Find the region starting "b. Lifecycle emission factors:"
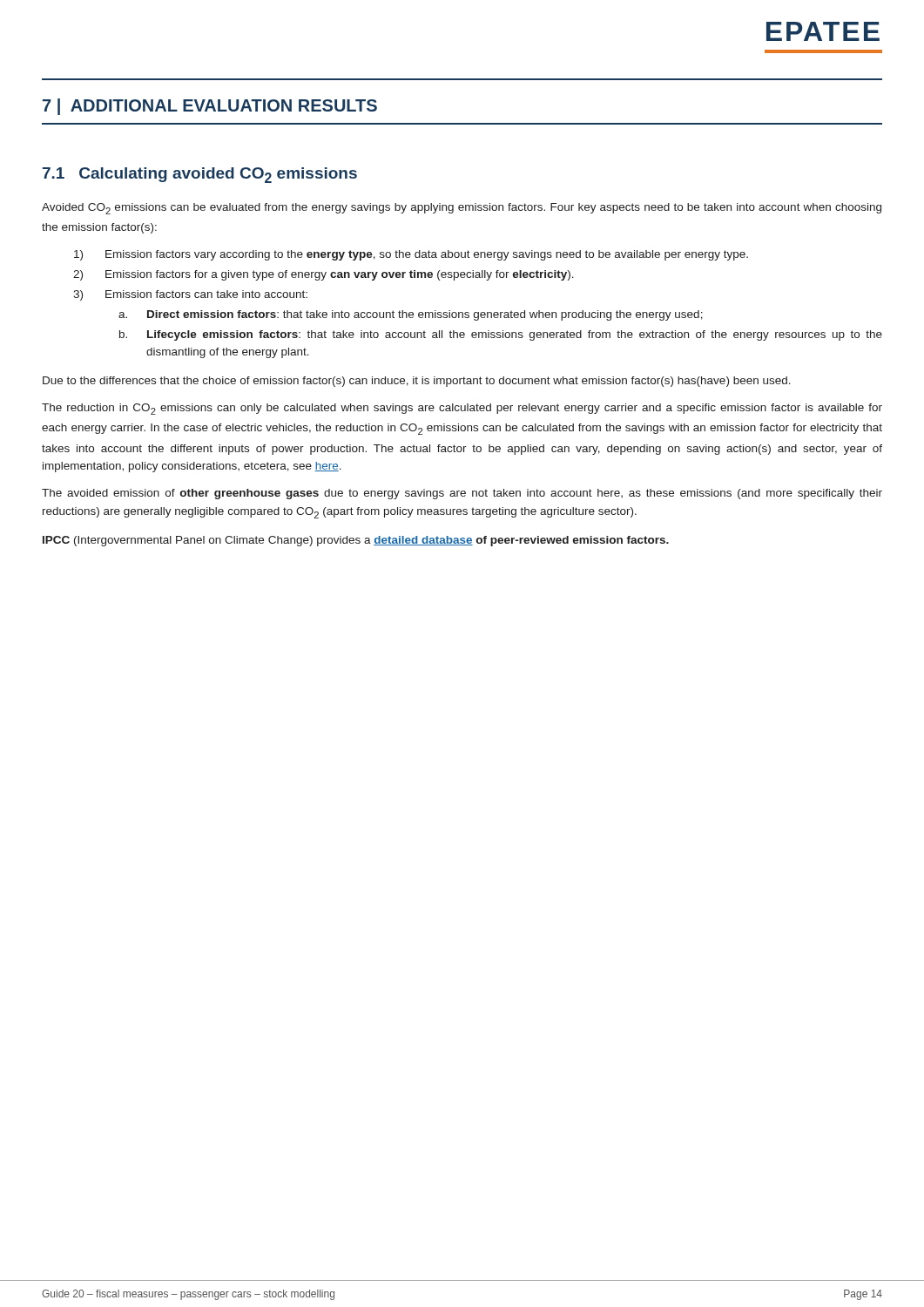 (493, 344)
